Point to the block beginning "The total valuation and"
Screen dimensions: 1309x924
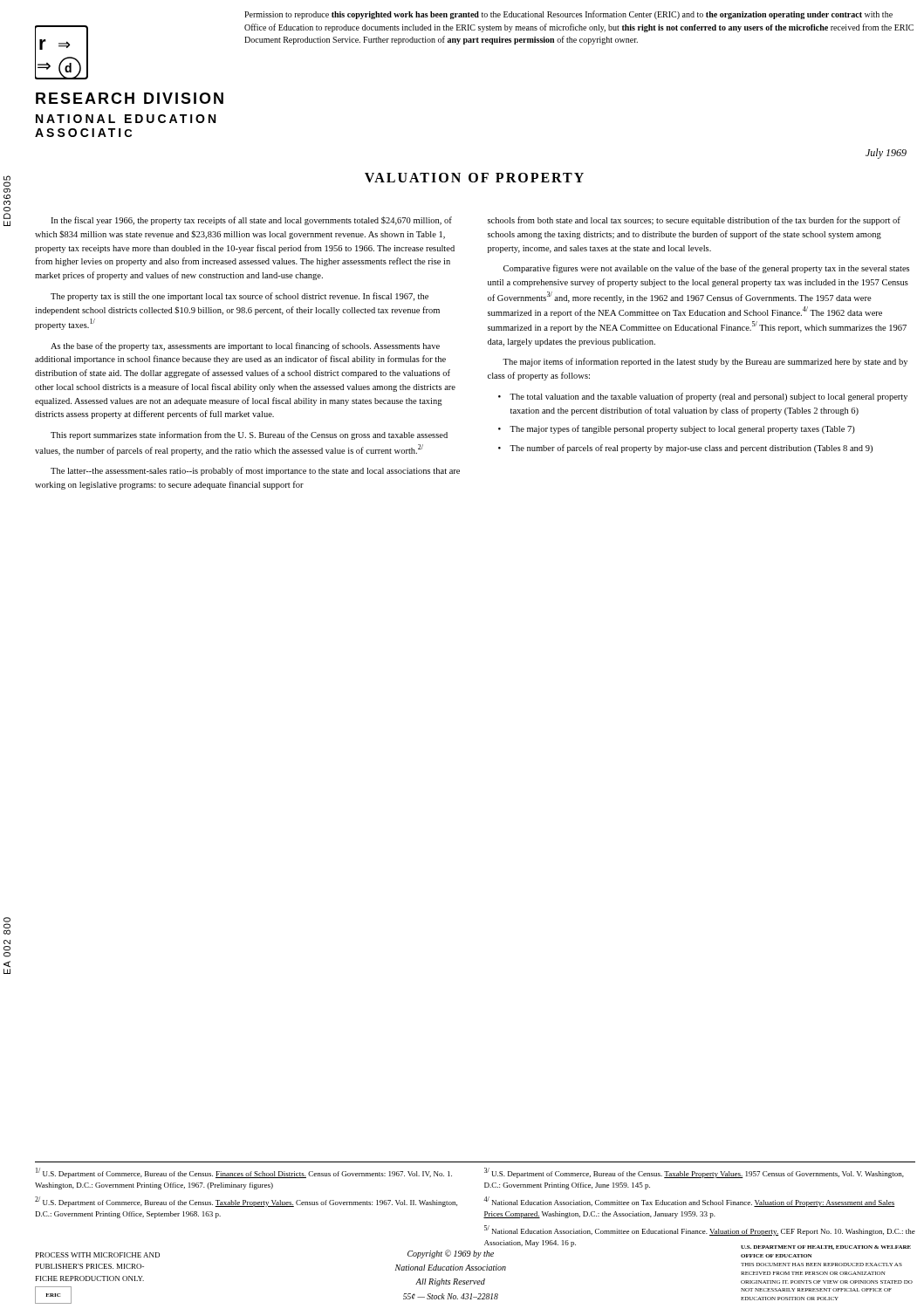click(709, 403)
